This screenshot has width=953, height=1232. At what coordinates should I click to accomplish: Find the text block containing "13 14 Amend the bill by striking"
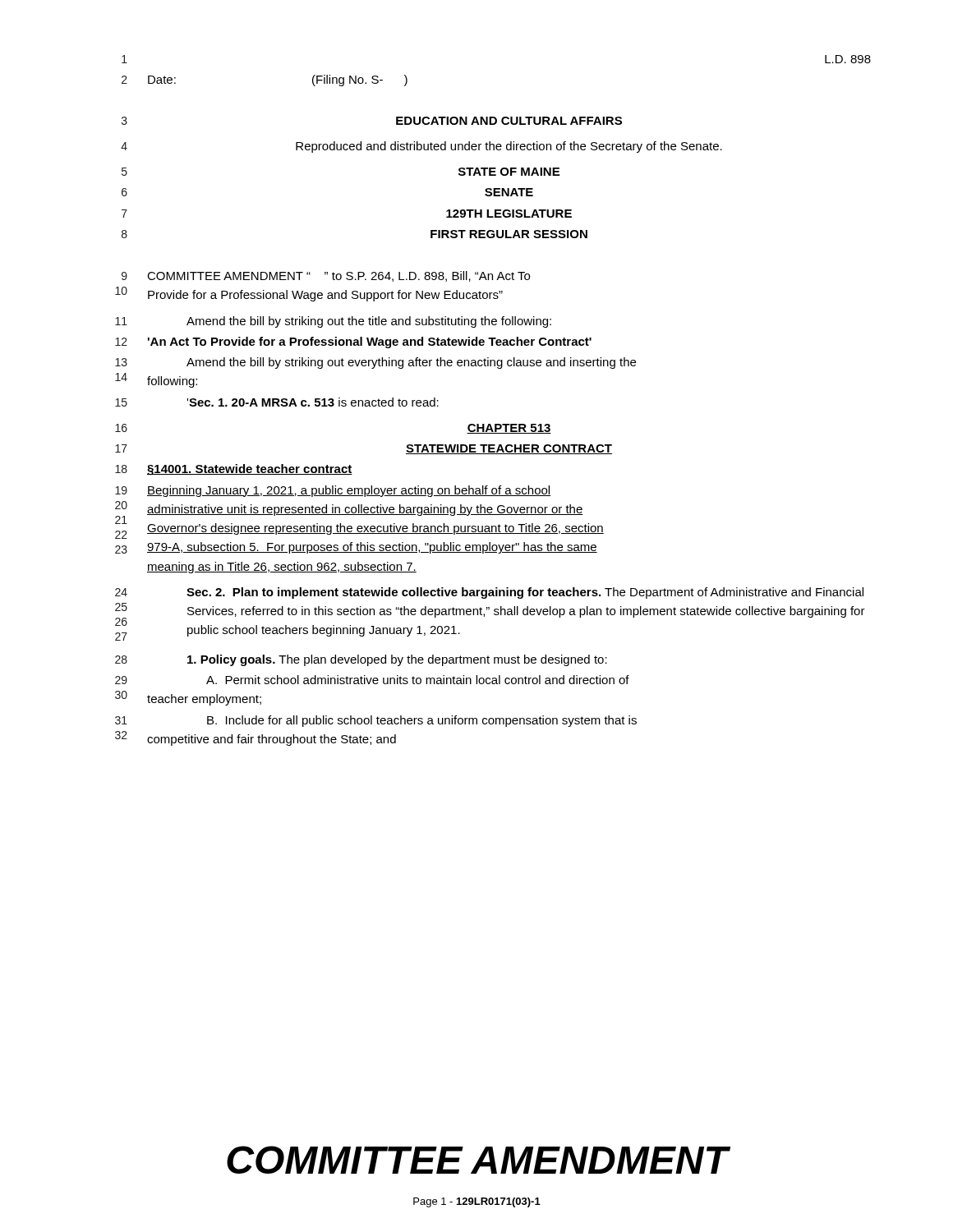pos(476,371)
